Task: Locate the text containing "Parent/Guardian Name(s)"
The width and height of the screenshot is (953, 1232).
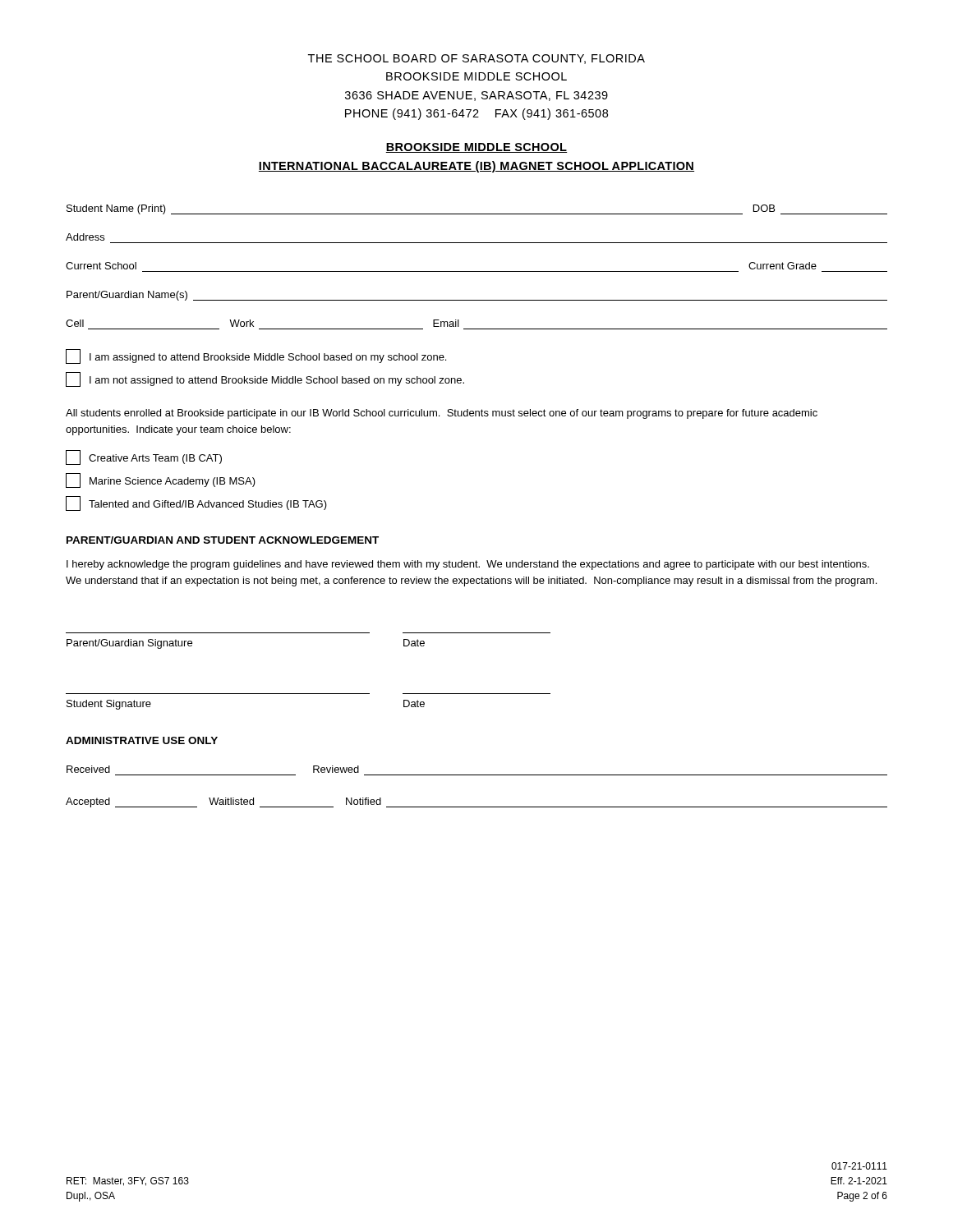Action: coord(476,293)
